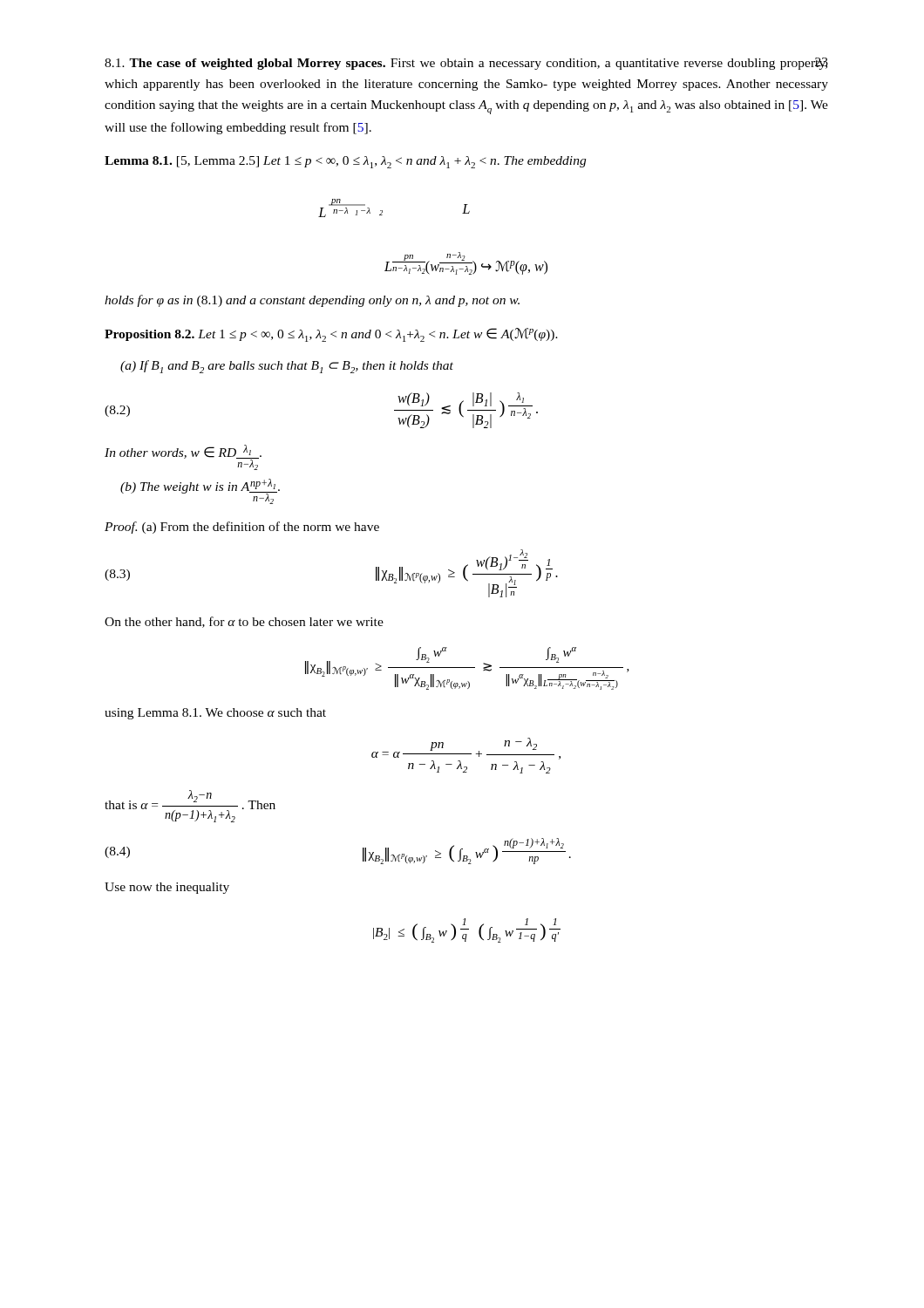Find the text block that says "Lemma 8.1. [5, Lemma"
924x1308 pixels.
pyautogui.click(x=345, y=162)
